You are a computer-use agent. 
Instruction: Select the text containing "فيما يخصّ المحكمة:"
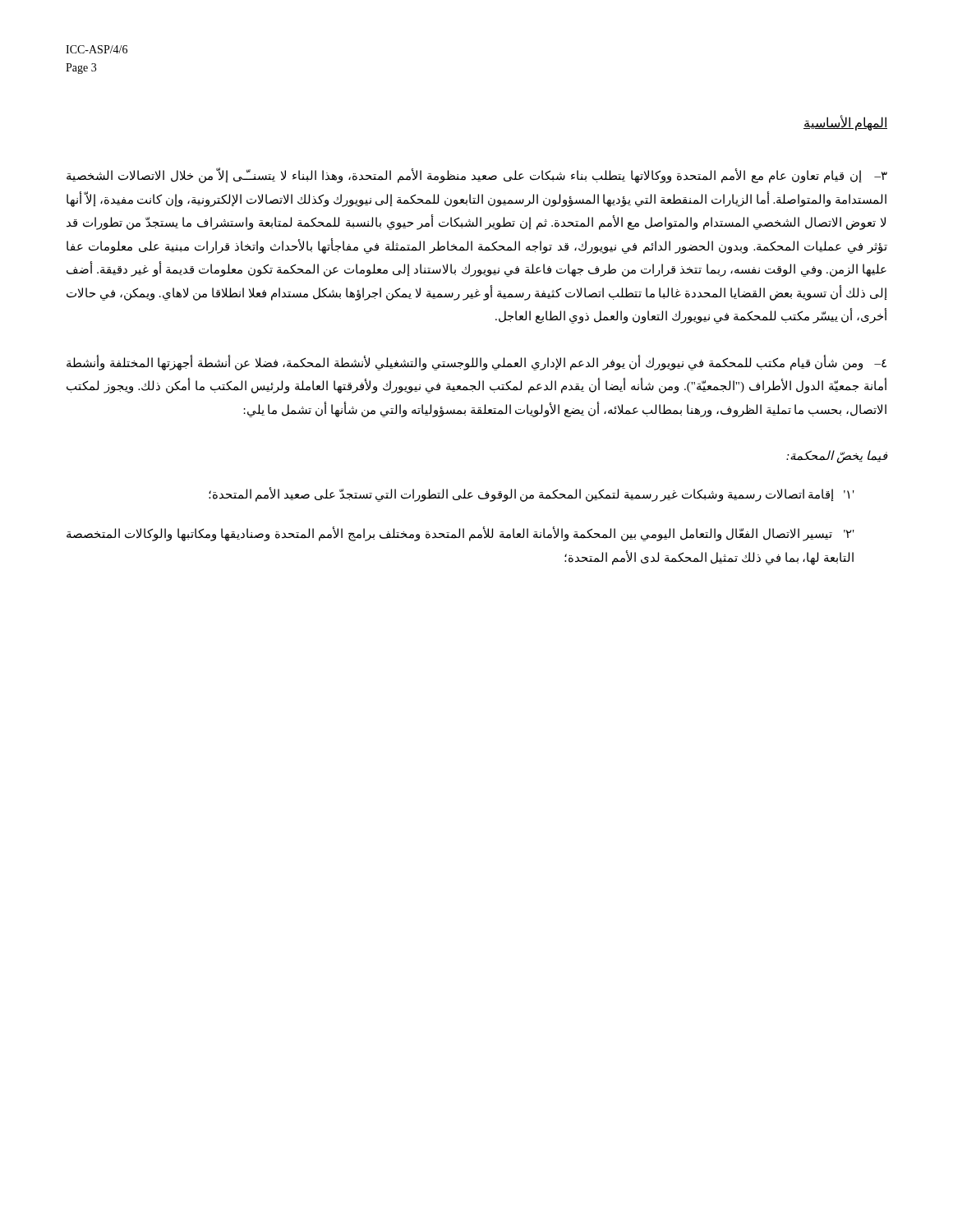tap(837, 456)
